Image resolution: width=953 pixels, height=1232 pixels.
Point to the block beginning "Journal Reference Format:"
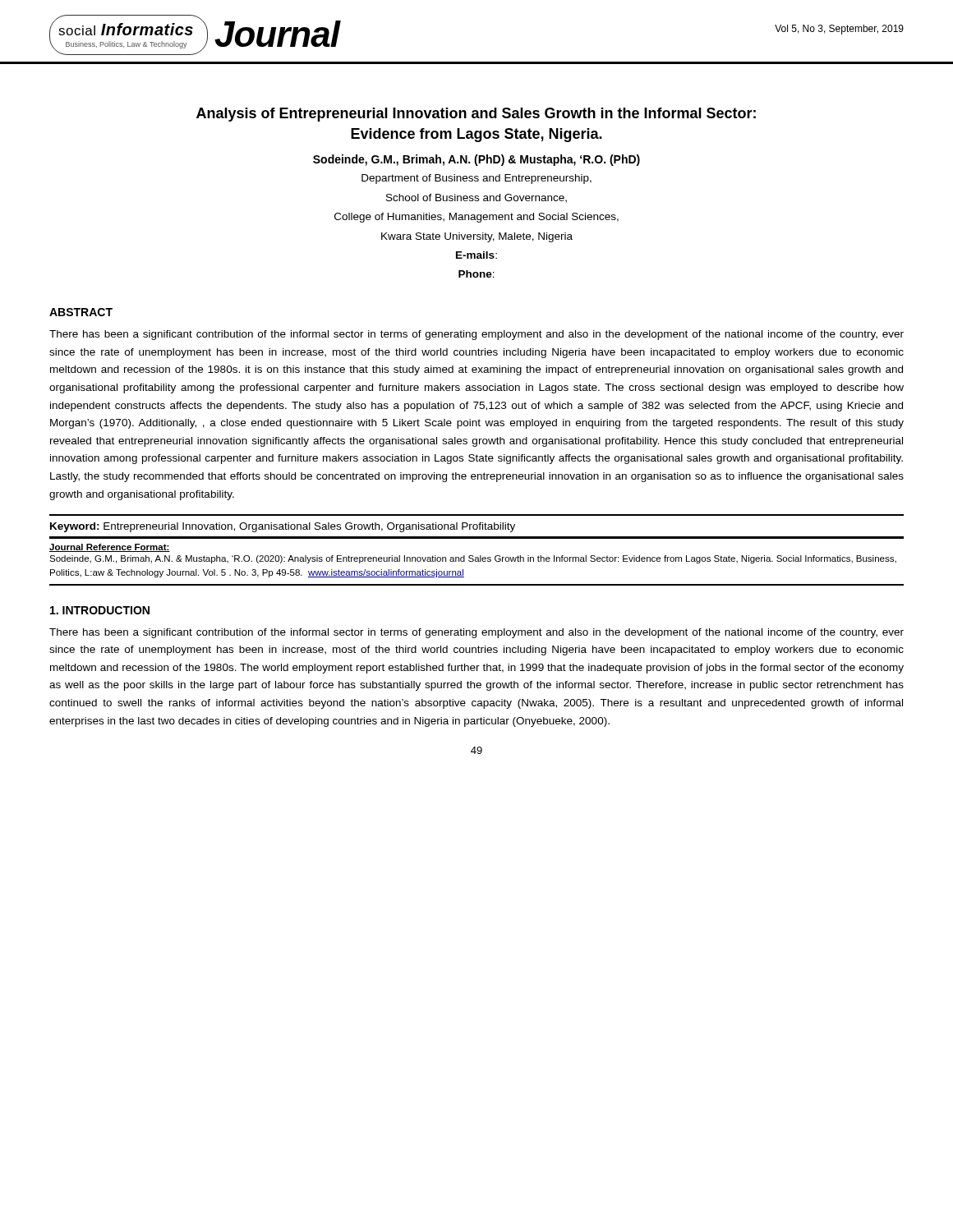click(476, 561)
